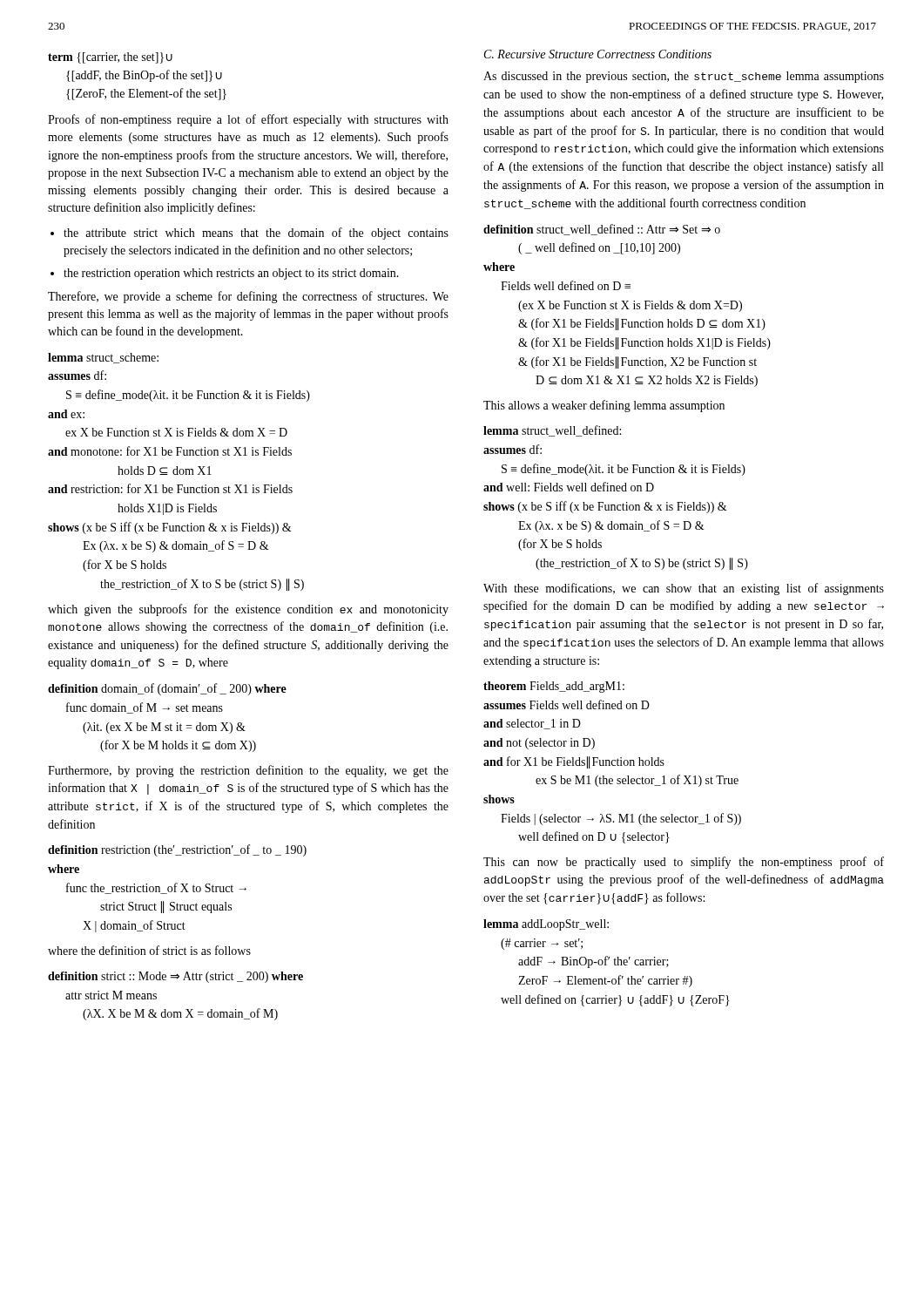Locate the text block that reads "which given the subproofs"
Image resolution: width=924 pixels, height=1307 pixels.
248,637
